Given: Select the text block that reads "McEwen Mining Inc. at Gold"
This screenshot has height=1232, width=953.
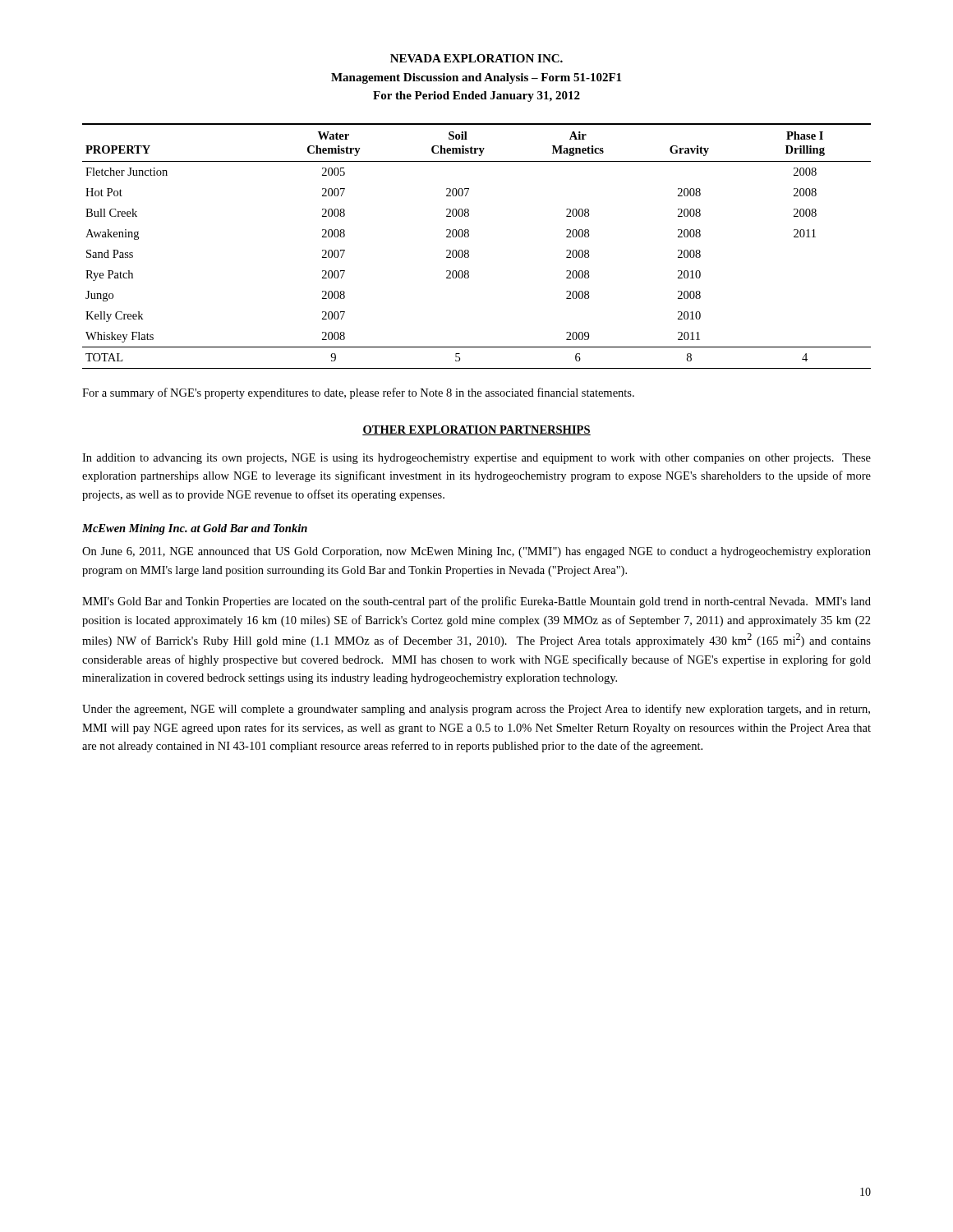Looking at the screenshot, I should pyautogui.click(x=195, y=528).
